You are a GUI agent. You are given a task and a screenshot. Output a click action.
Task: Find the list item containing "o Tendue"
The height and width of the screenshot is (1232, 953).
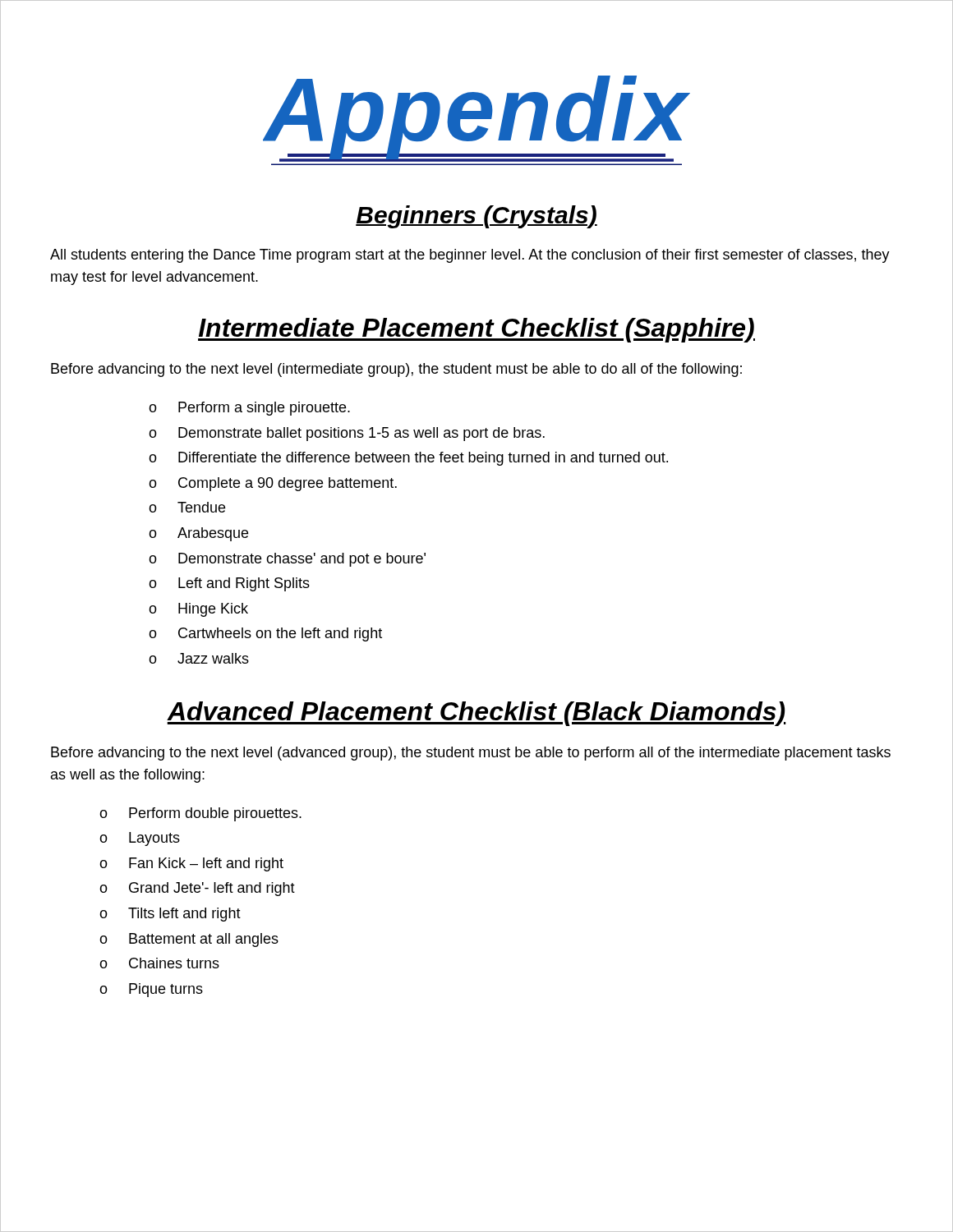click(x=187, y=507)
